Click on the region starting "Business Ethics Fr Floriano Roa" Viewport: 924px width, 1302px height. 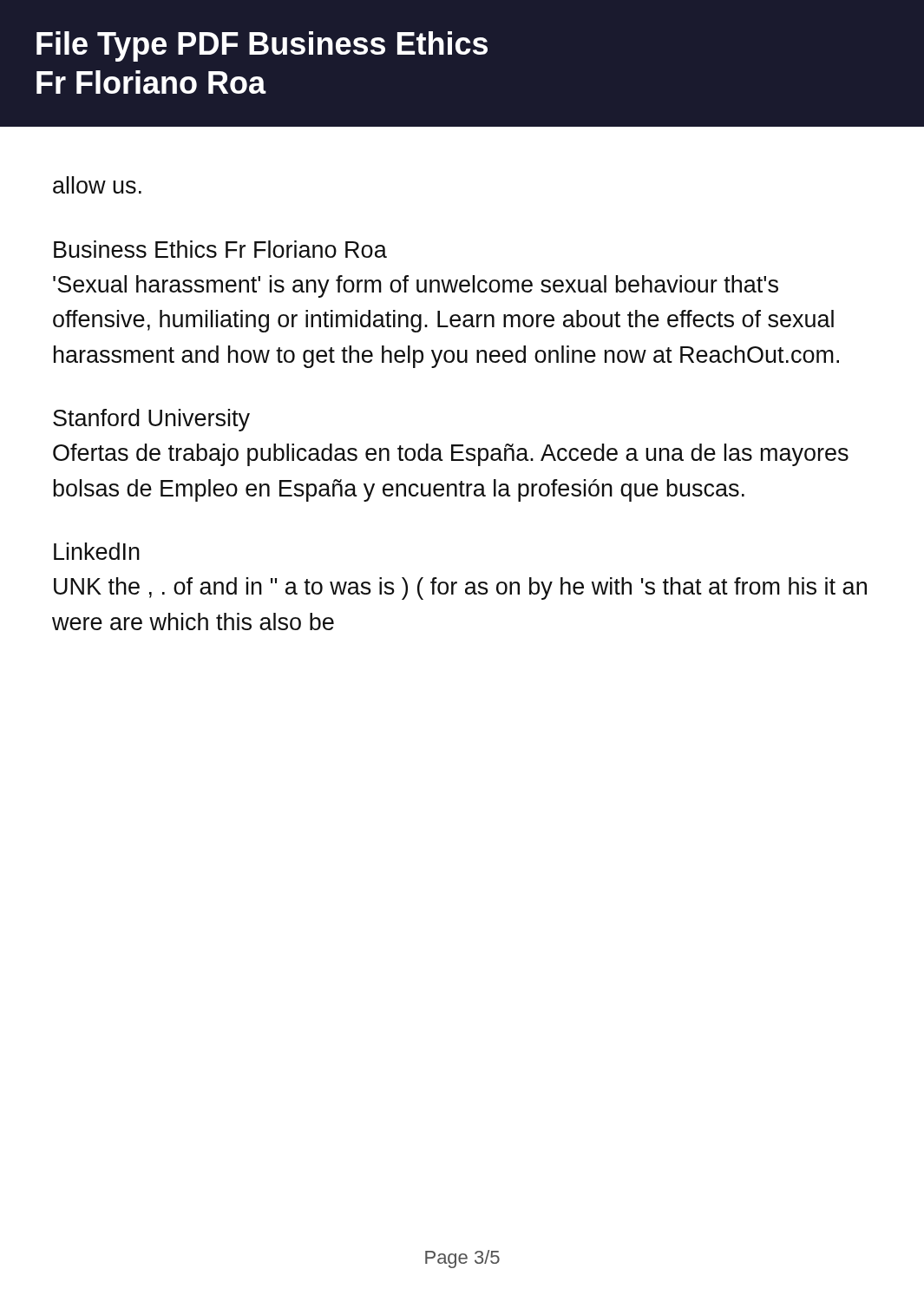click(219, 250)
